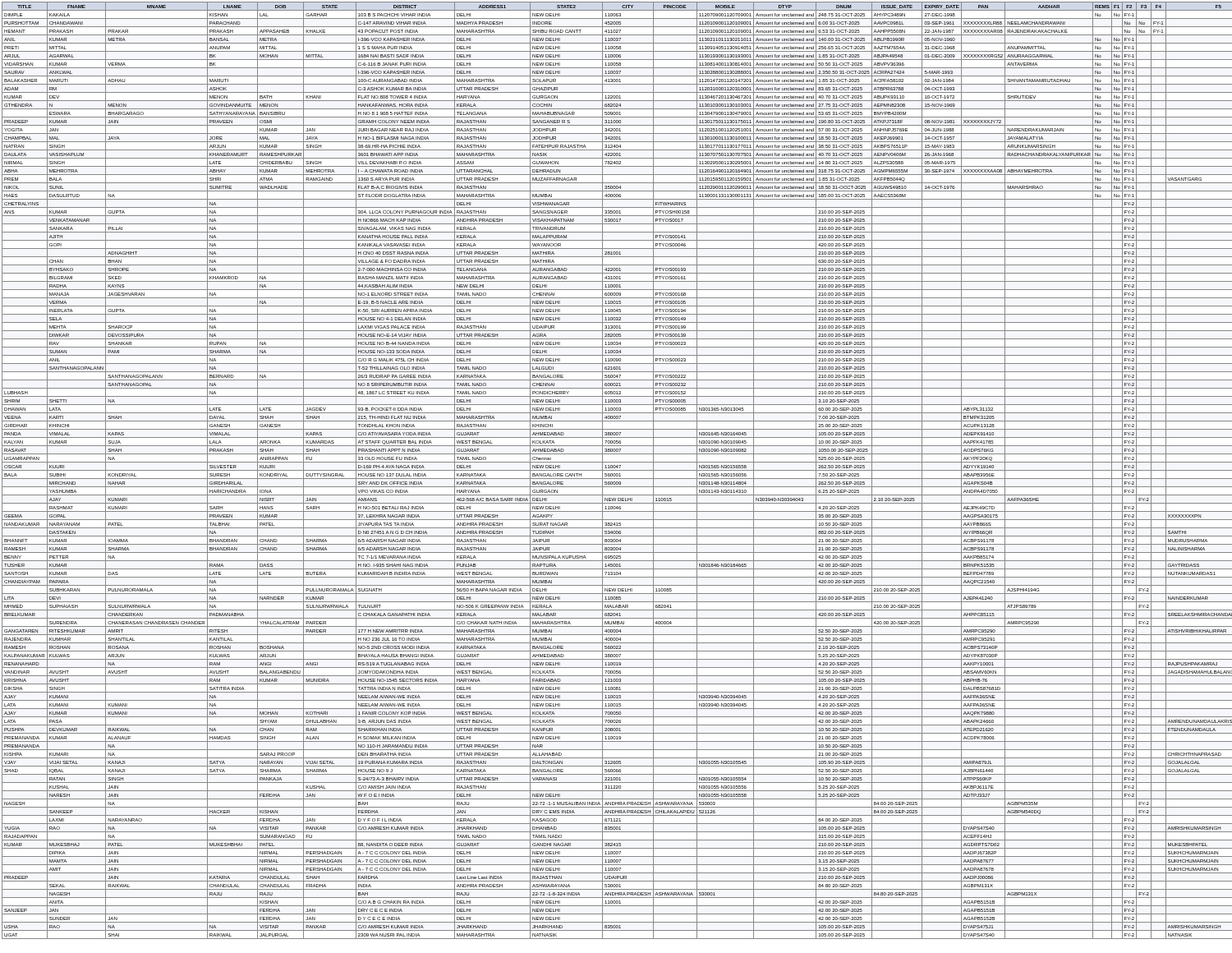The width and height of the screenshot is (1232, 953).
Task: Select the table that reads "NEELAM AIWAN-WE INDIA"
Action: [x=616, y=470]
